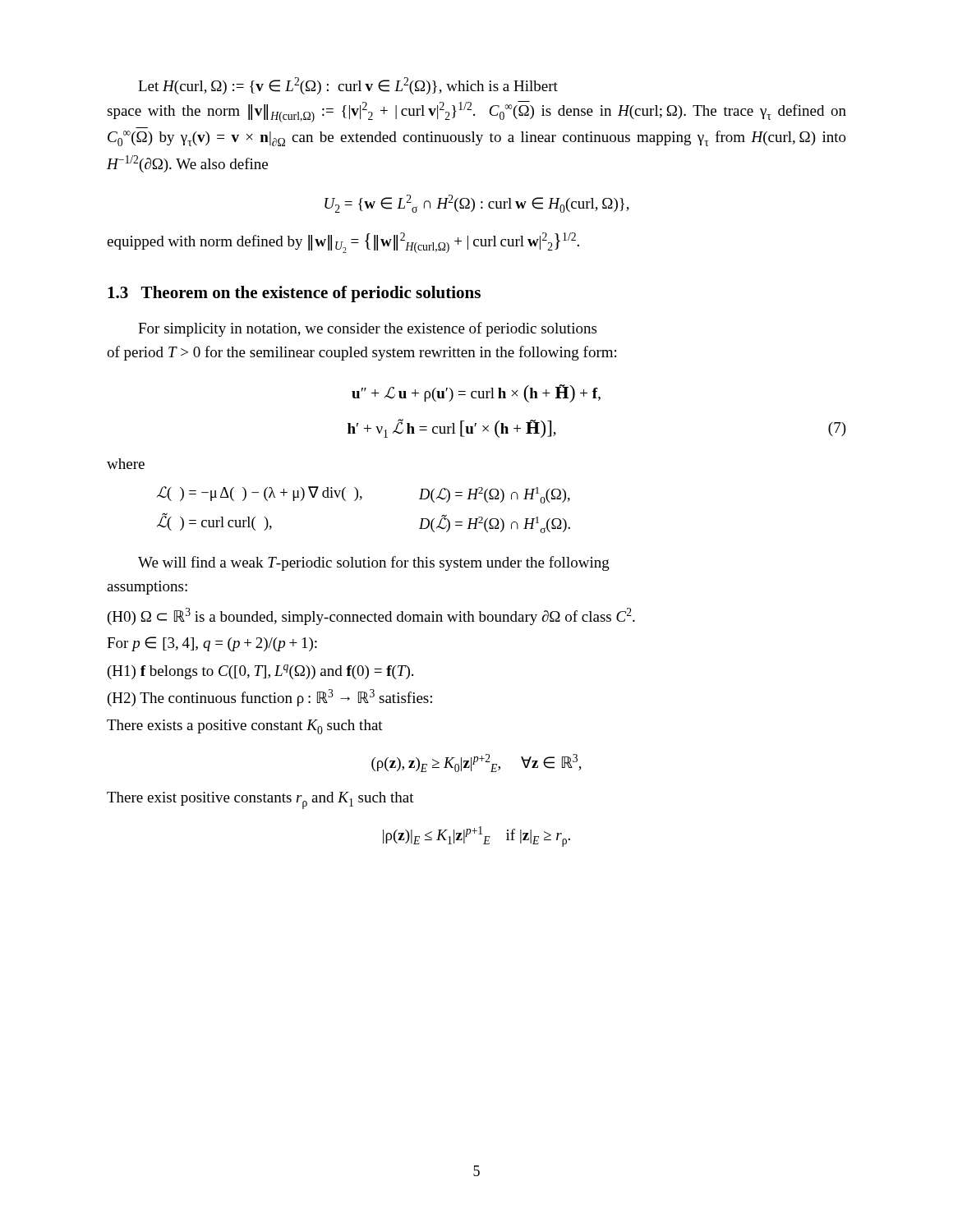The width and height of the screenshot is (953, 1232).
Task: Locate the element starting "(ρ(z), z)E ≥ K0|z|p+2E, ∀z ∈ ℝ3,"
Action: click(476, 764)
